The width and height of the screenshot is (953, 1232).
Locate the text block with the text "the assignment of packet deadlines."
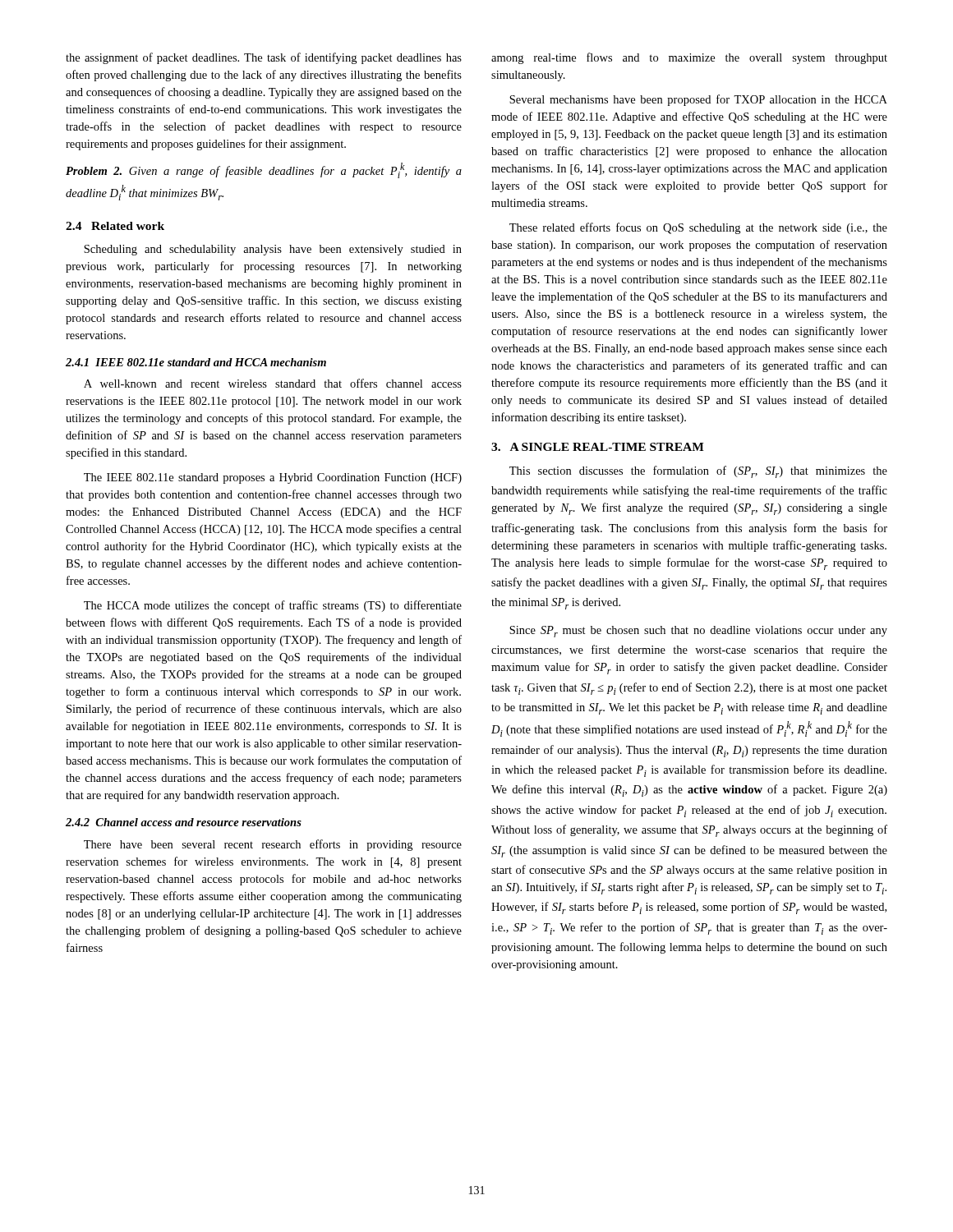pos(264,101)
